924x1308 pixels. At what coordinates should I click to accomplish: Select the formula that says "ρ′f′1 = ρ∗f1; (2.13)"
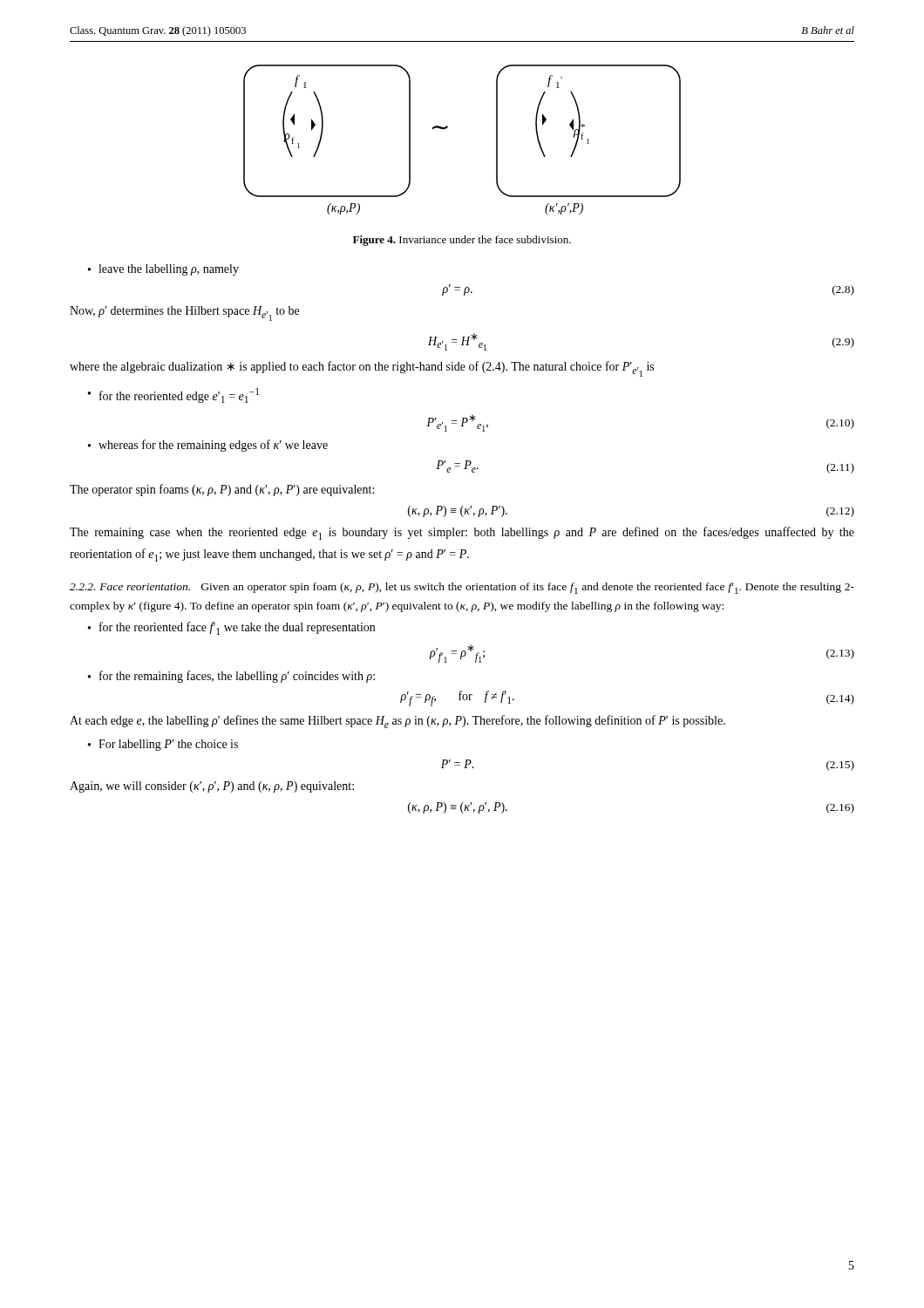[x=488, y=653]
